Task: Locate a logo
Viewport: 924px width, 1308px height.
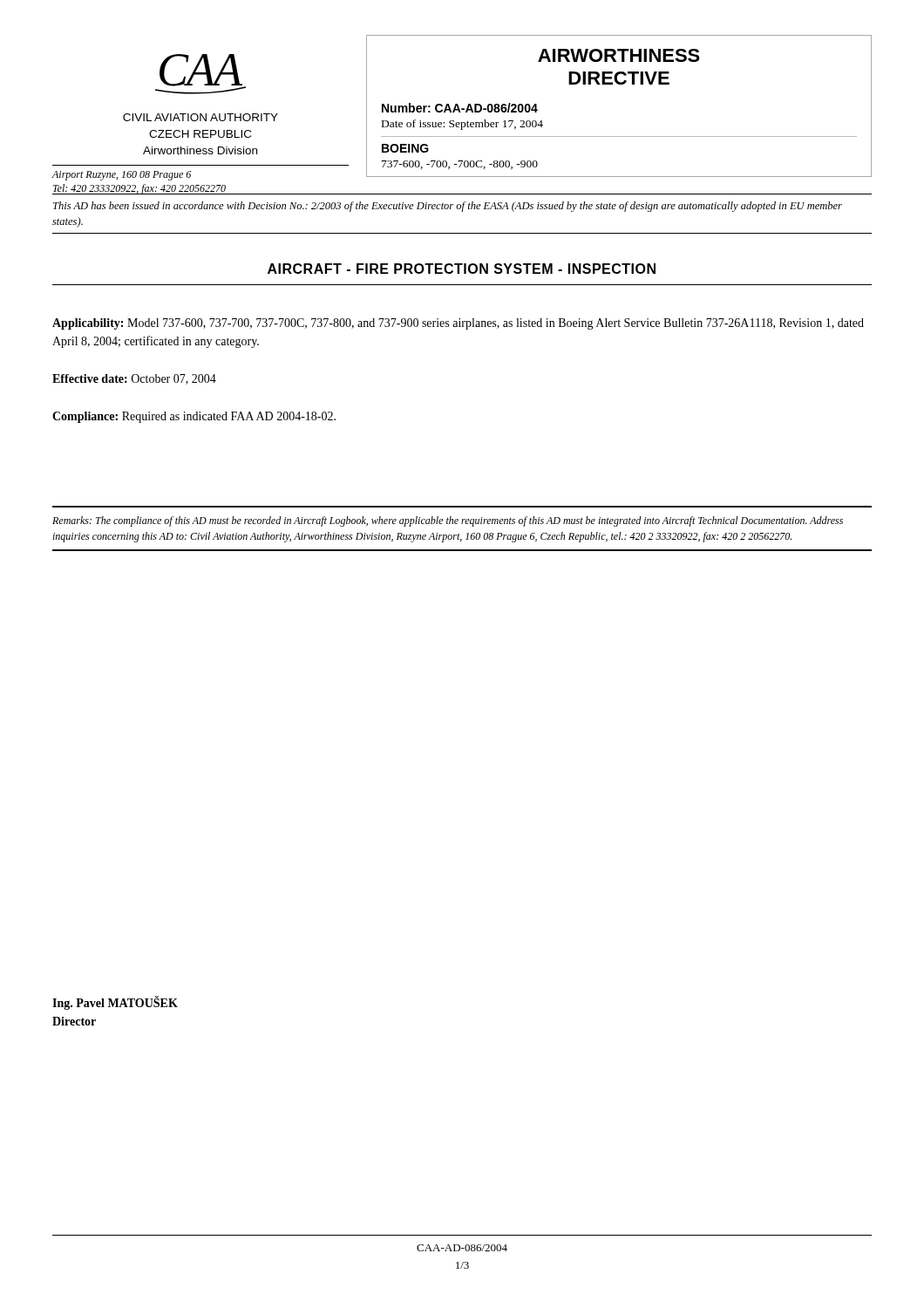Action: coord(201,71)
